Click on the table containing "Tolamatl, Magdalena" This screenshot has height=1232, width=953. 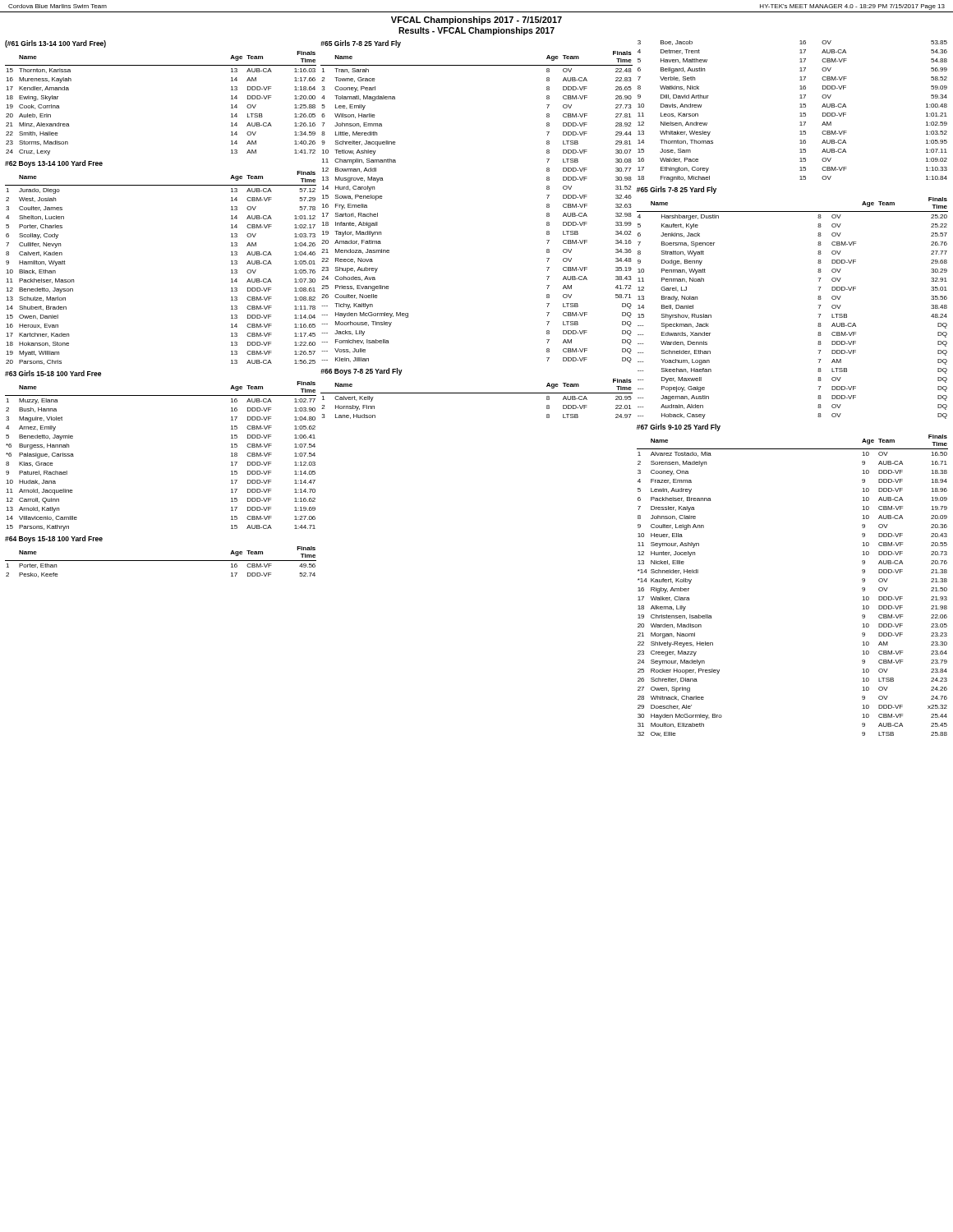[x=476, y=206]
